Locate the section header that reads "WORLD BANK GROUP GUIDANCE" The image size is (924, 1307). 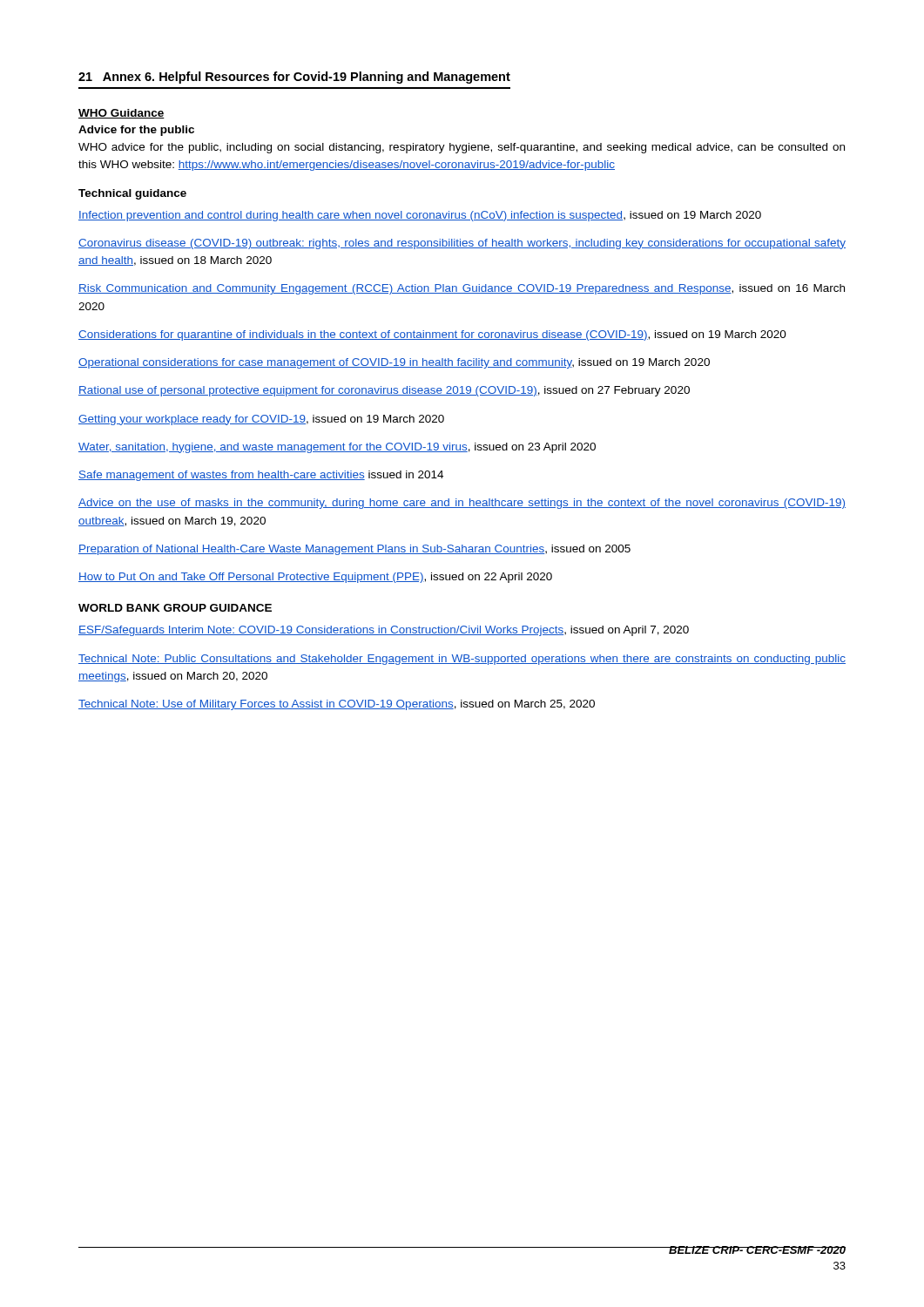click(x=175, y=608)
